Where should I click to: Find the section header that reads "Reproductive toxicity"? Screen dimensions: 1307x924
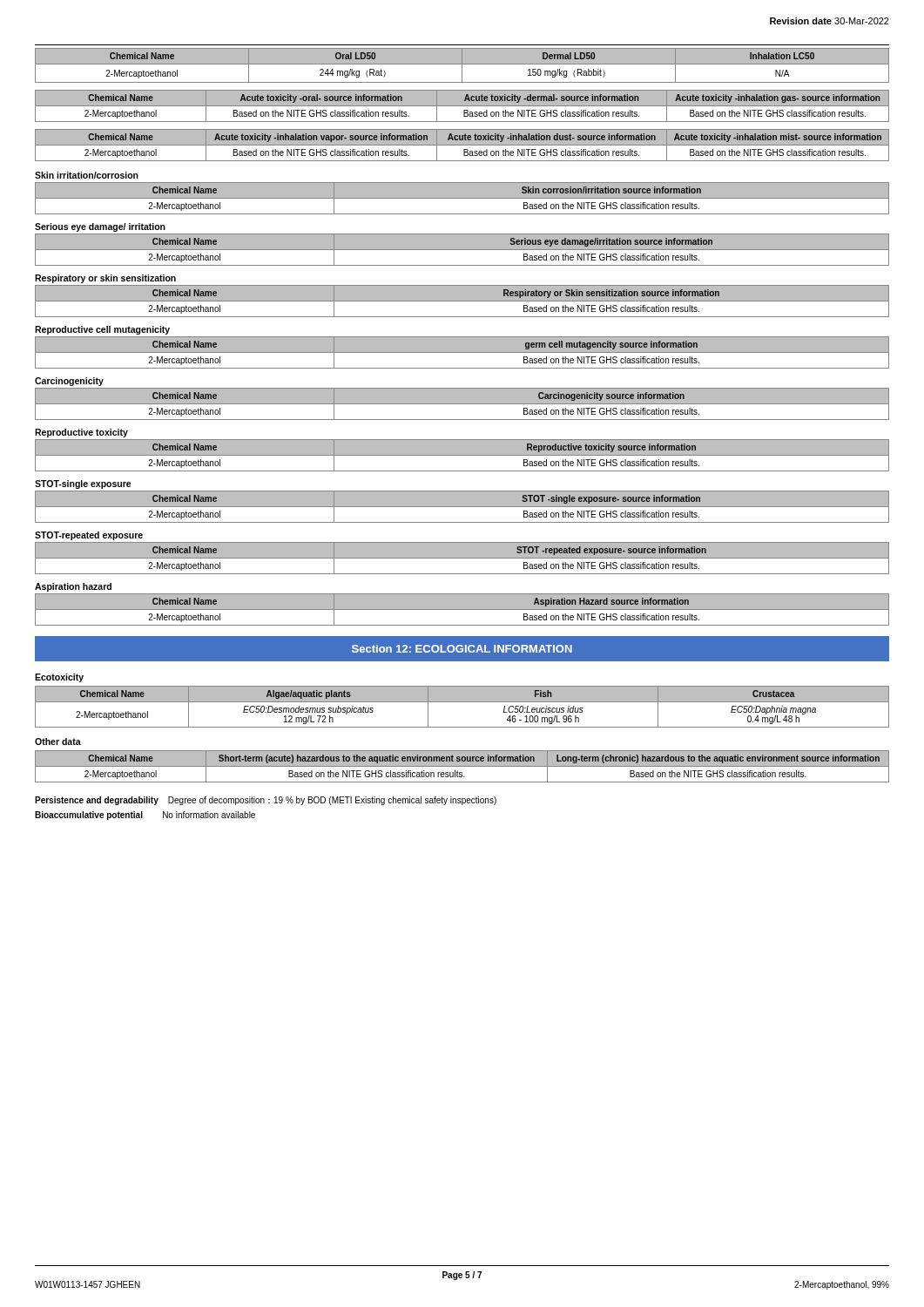[81, 432]
